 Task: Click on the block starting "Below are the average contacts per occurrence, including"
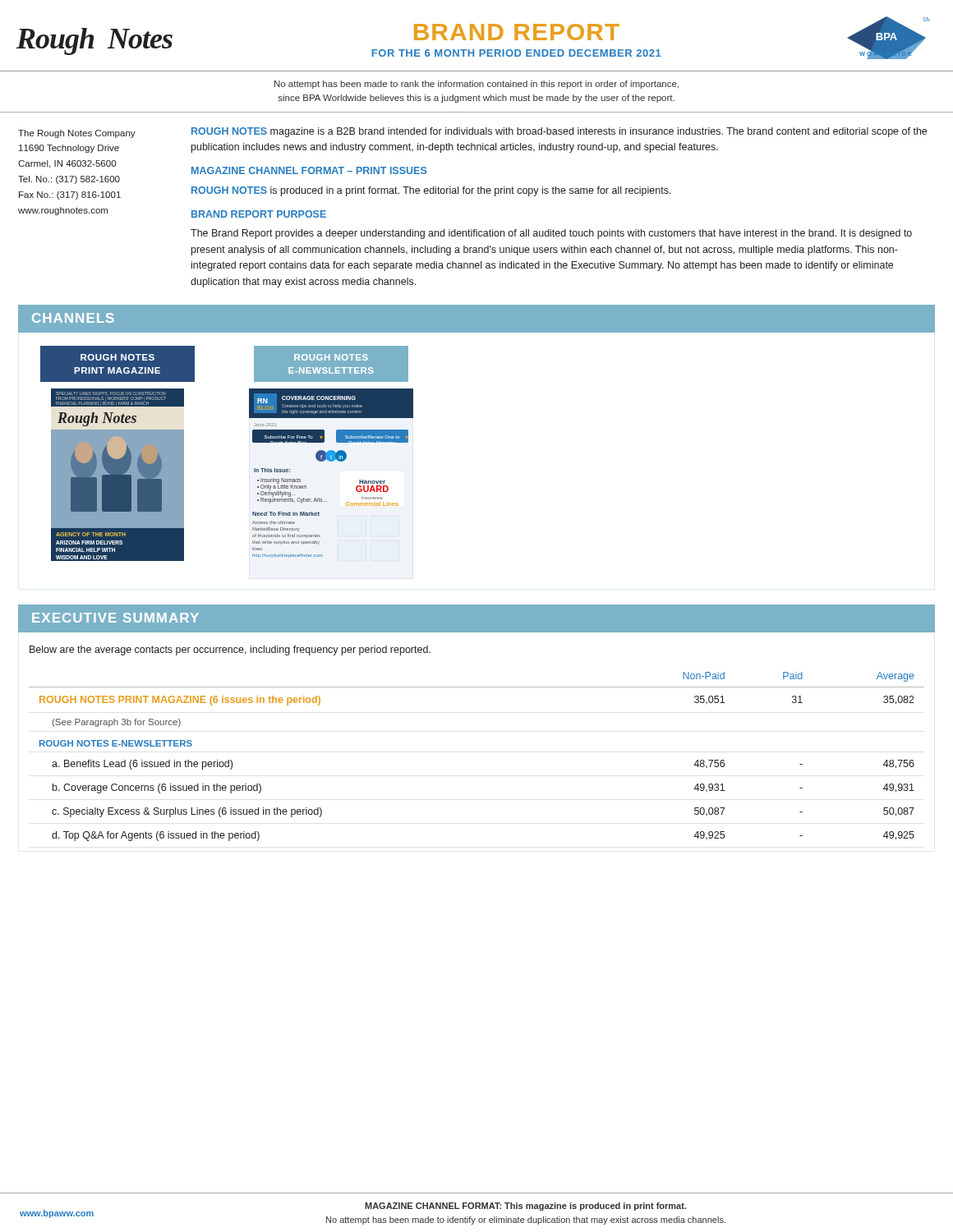tap(230, 650)
